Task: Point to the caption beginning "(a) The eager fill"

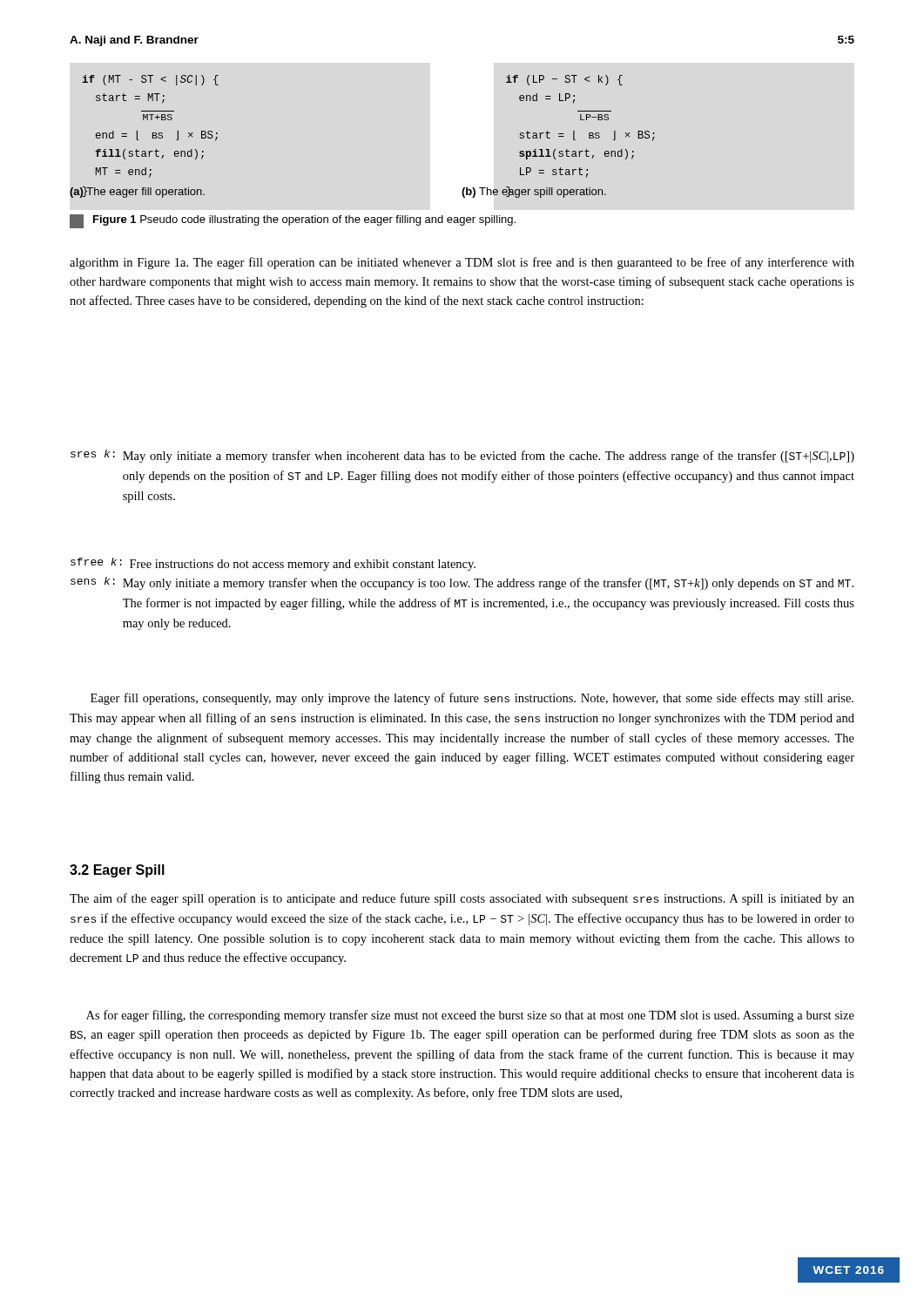Action: click(138, 191)
